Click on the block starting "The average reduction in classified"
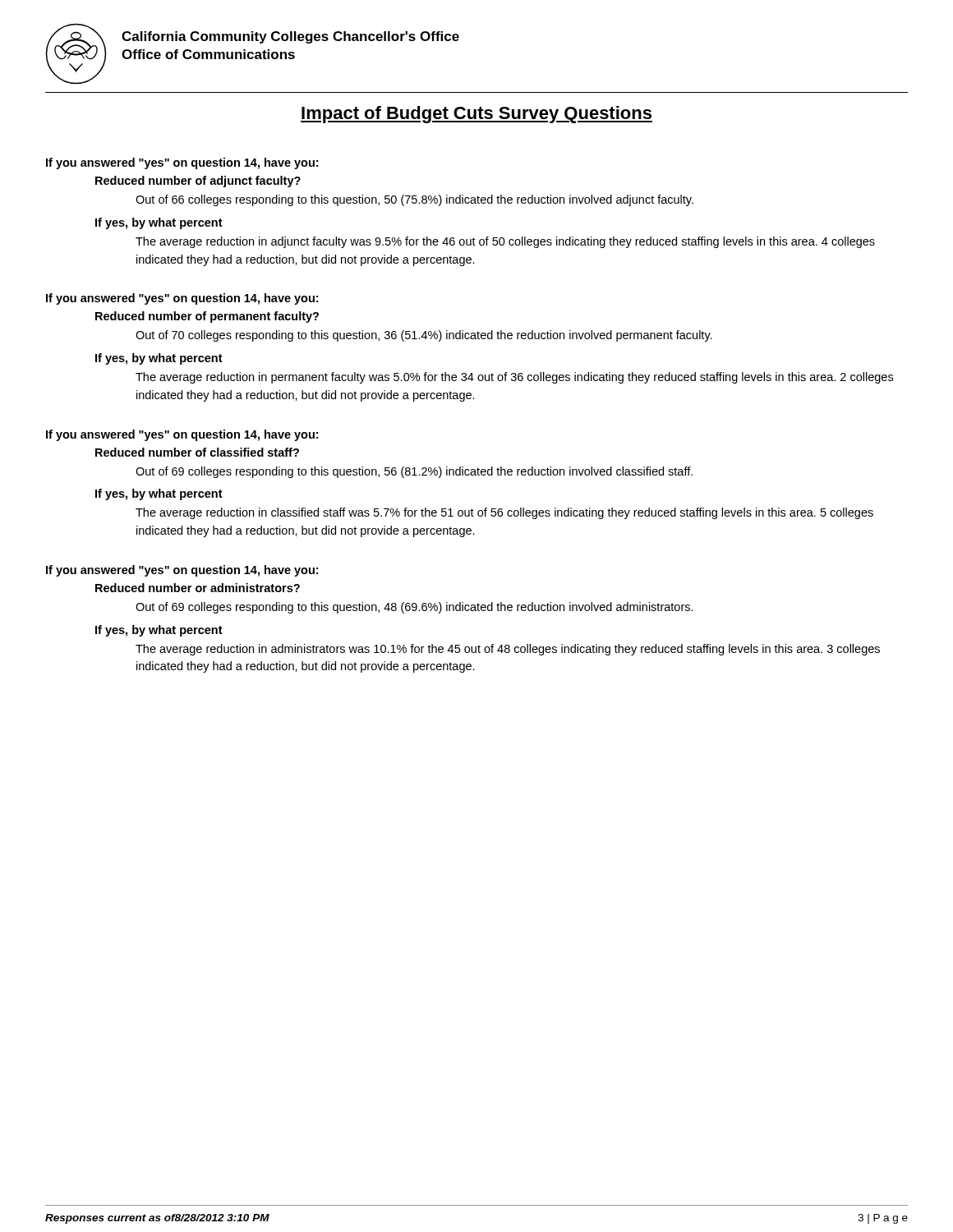This screenshot has height=1232, width=953. [505, 522]
